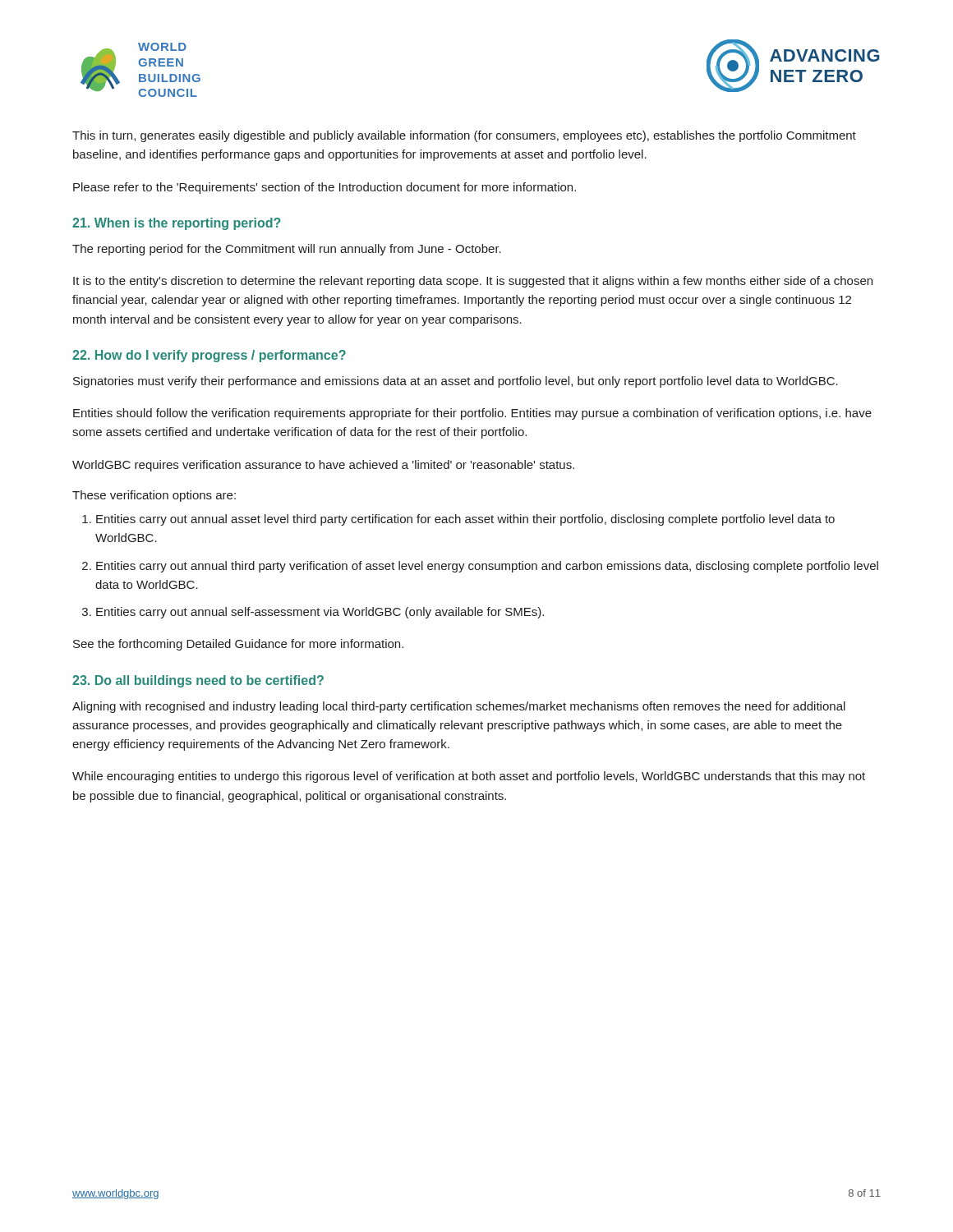Locate the block of text that opens with "Please refer to the 'Requirements'"
953x1232 pixels.
pos(325,186)
